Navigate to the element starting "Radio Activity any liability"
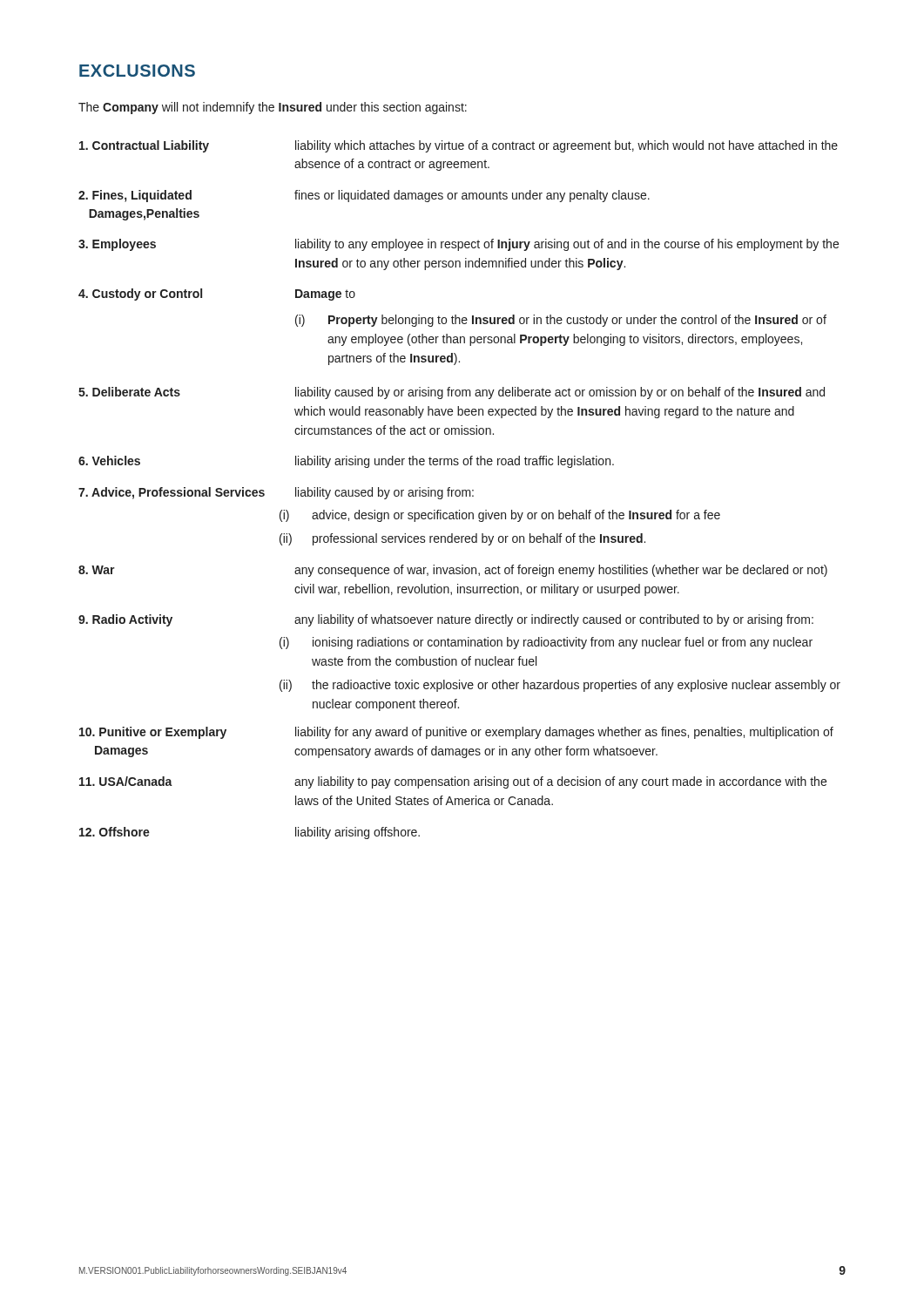The image size is (924, 1307). click(x=462, y=621)
